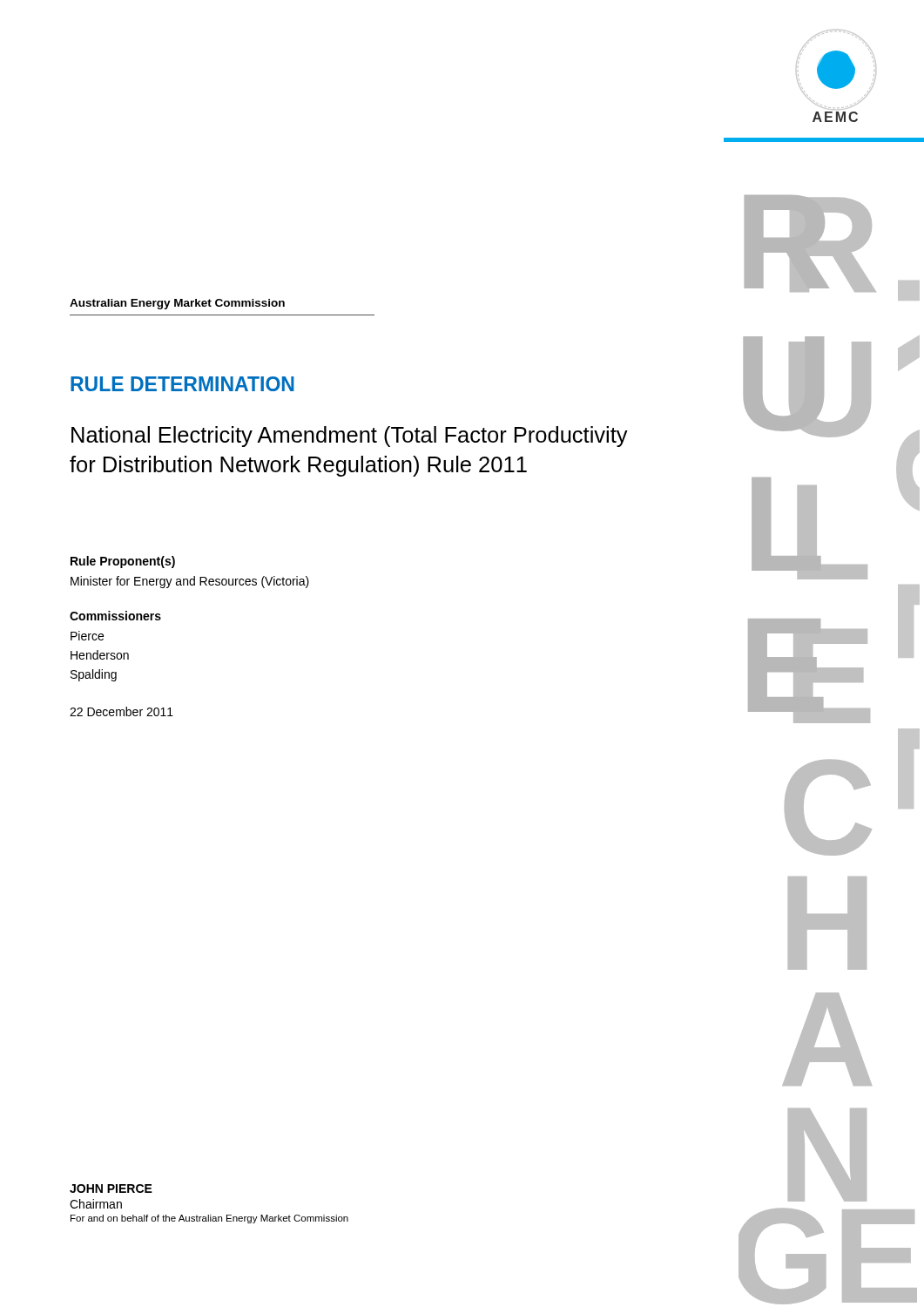Select the title that reads "RULE DETERMINATION"
The image size is (924, 1307).
pyautogui.click(x=182, y=384)
